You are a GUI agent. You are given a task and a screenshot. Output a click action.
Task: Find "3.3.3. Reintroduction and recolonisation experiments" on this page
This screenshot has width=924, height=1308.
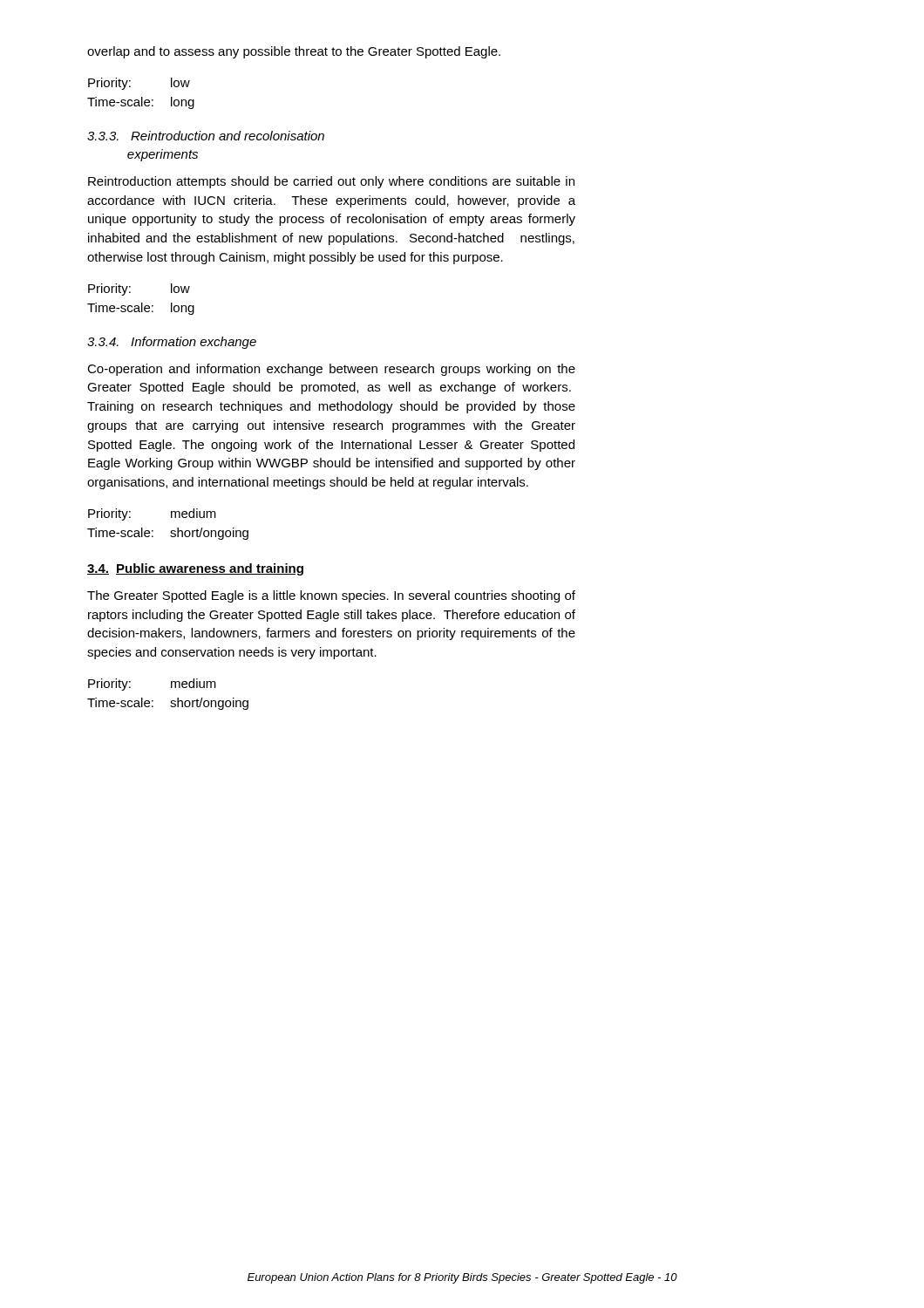click(206, 145)
